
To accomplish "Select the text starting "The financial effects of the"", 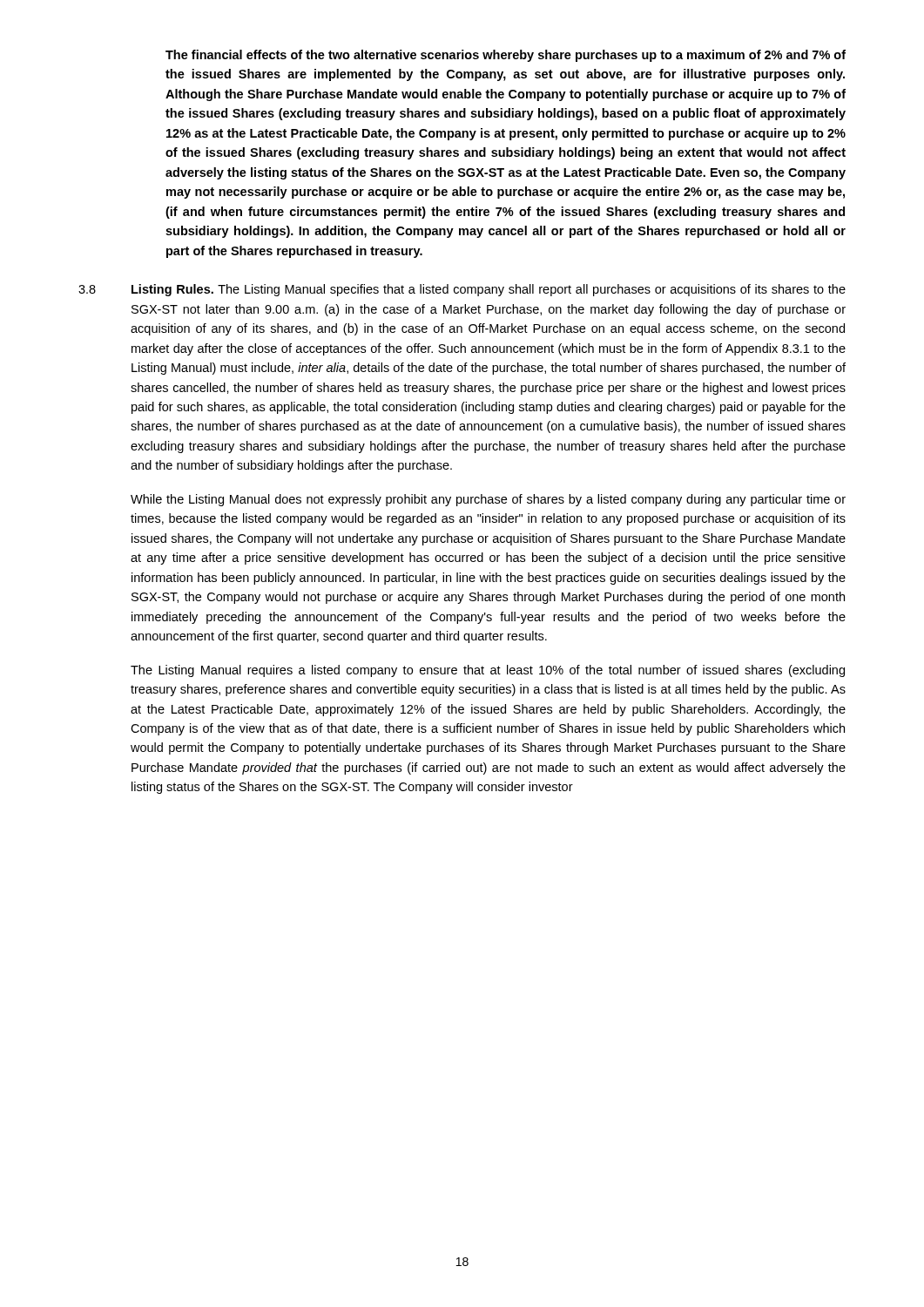I will [x=506, y=153].
